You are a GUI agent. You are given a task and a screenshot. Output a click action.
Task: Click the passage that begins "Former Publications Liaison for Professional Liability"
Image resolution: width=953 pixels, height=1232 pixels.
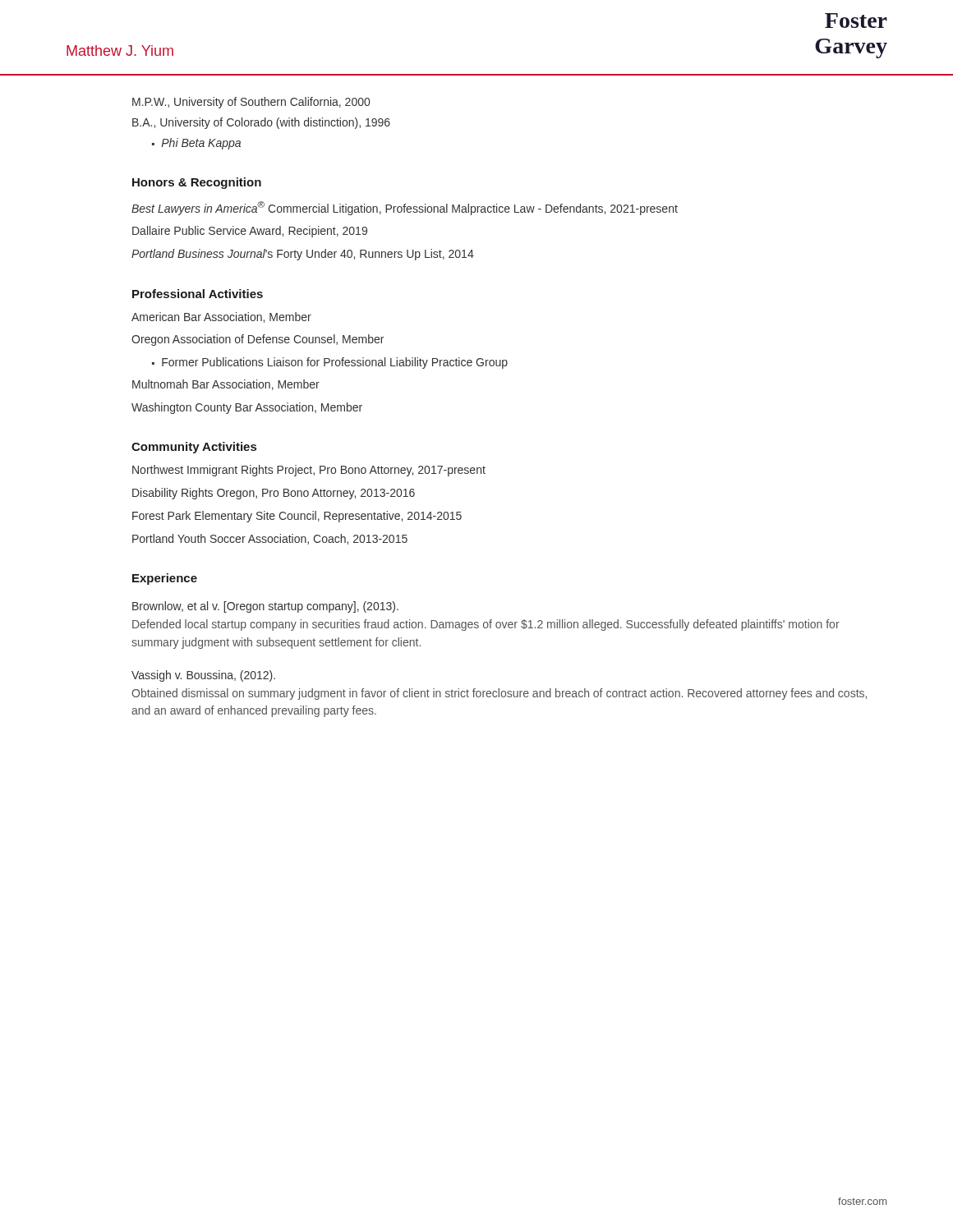[x=335, y=362]
